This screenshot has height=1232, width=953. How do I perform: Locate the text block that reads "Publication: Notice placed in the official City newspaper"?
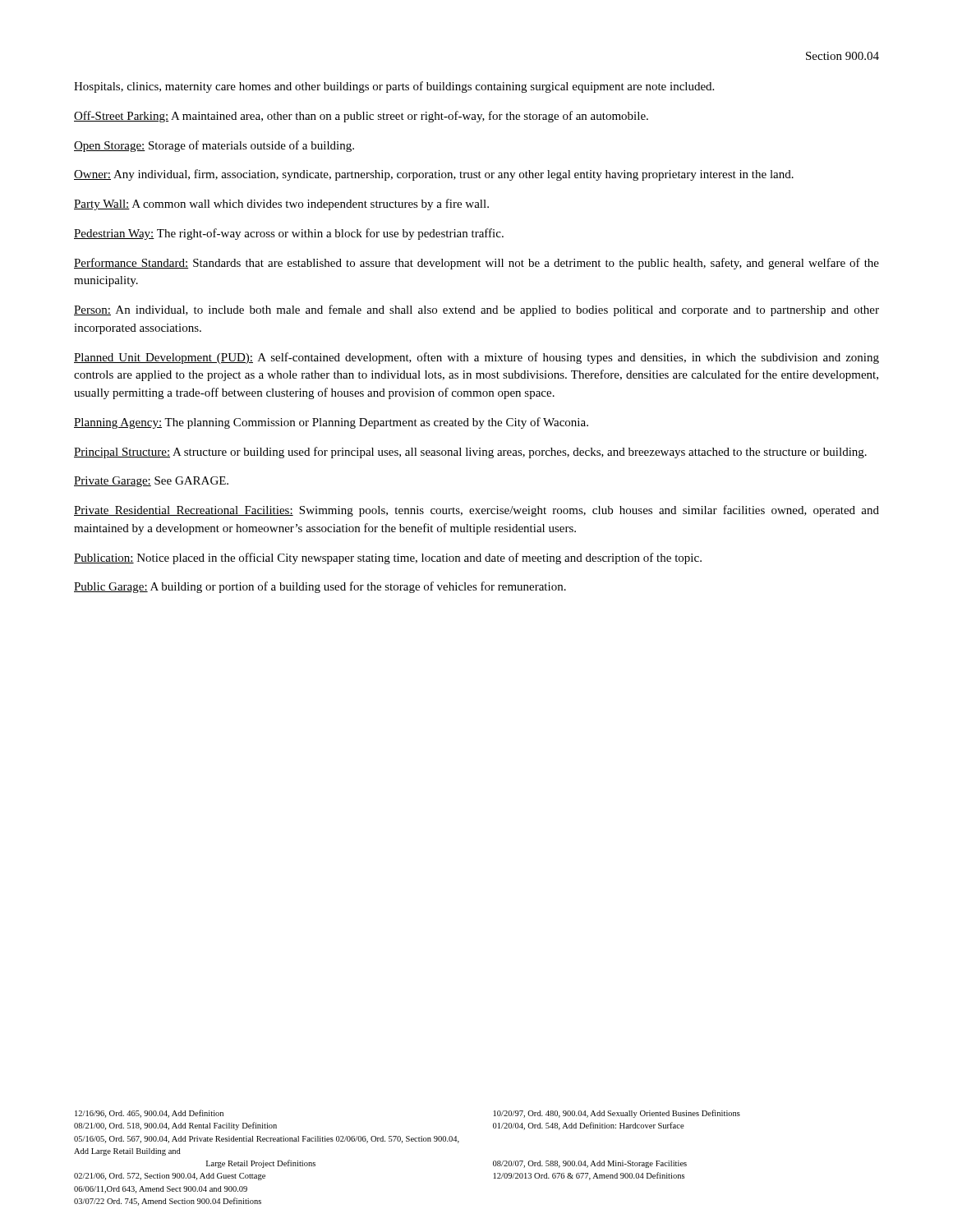tap(388, 557)
